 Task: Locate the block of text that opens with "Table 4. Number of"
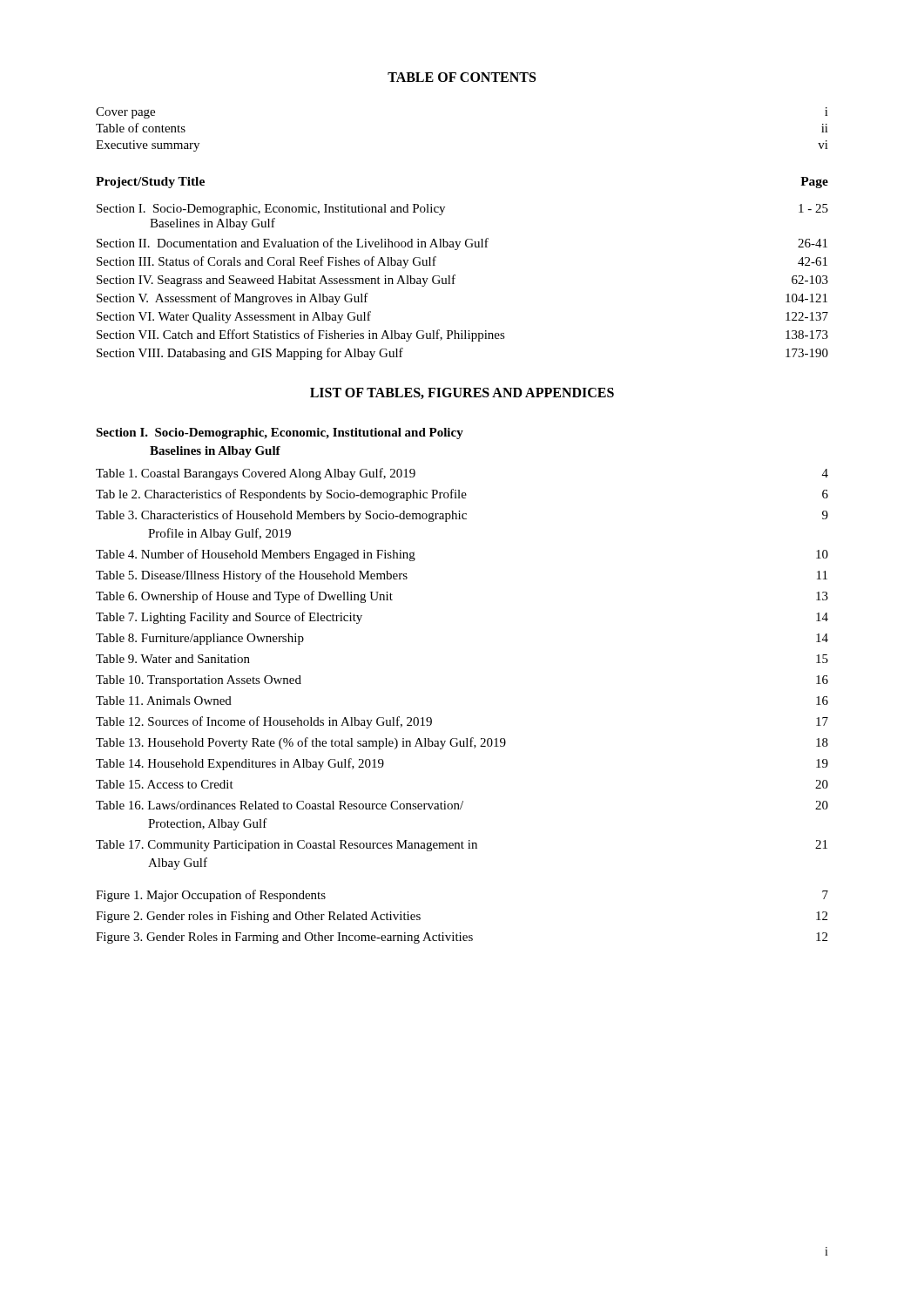click(x=256, y=555)
